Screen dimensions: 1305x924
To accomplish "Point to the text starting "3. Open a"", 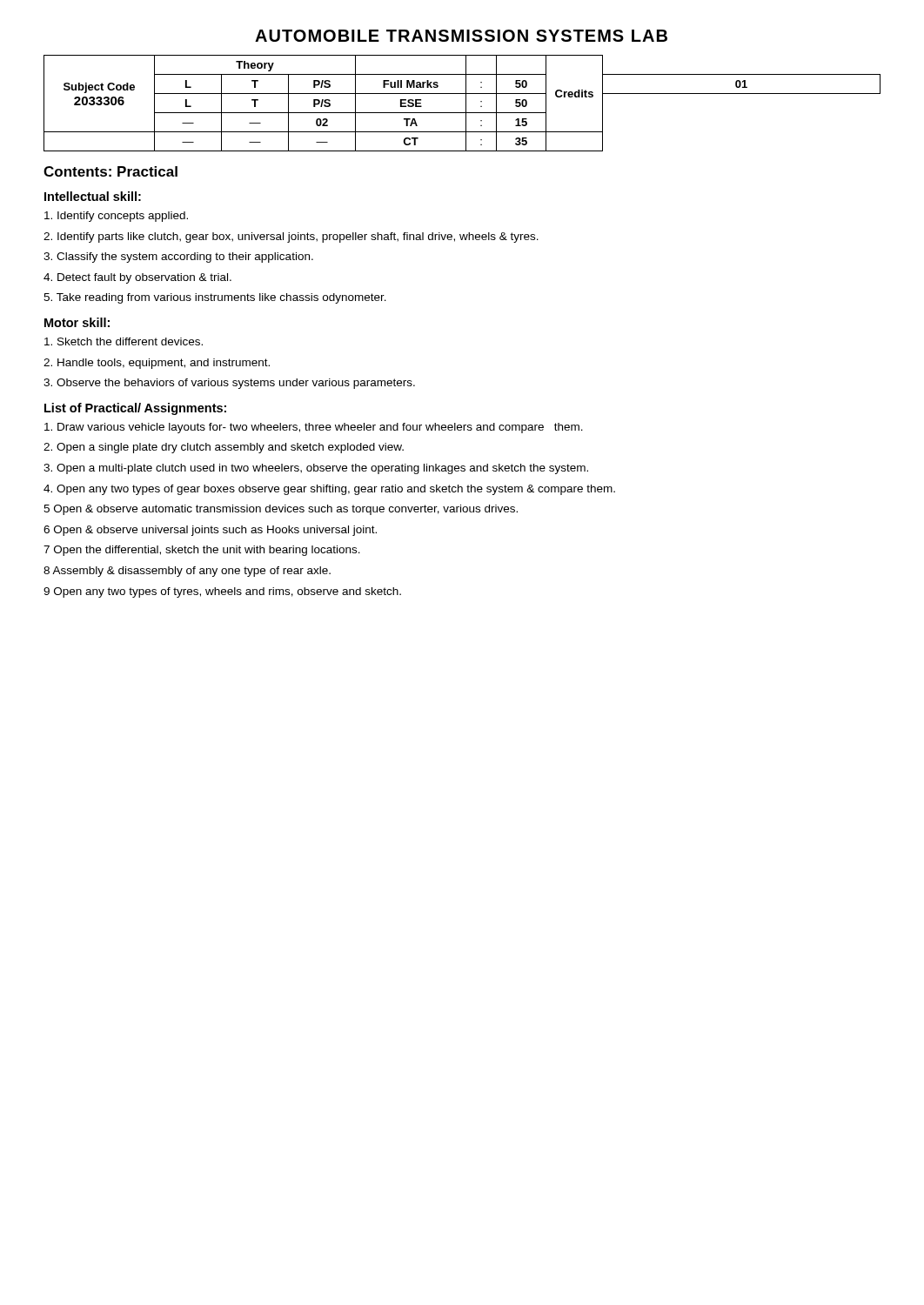I will coord(316,468).
